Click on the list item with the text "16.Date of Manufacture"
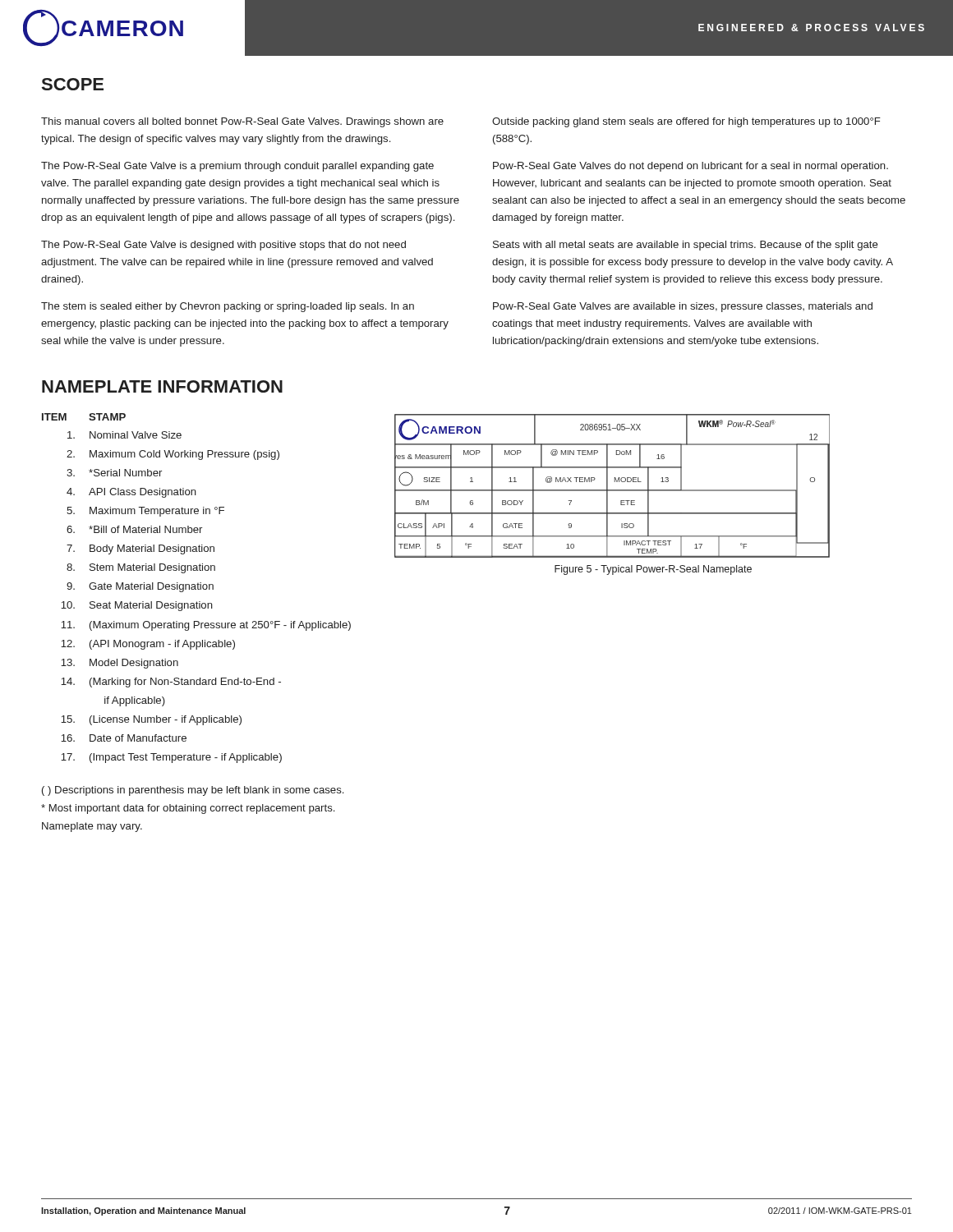 (x=114, y=738)
